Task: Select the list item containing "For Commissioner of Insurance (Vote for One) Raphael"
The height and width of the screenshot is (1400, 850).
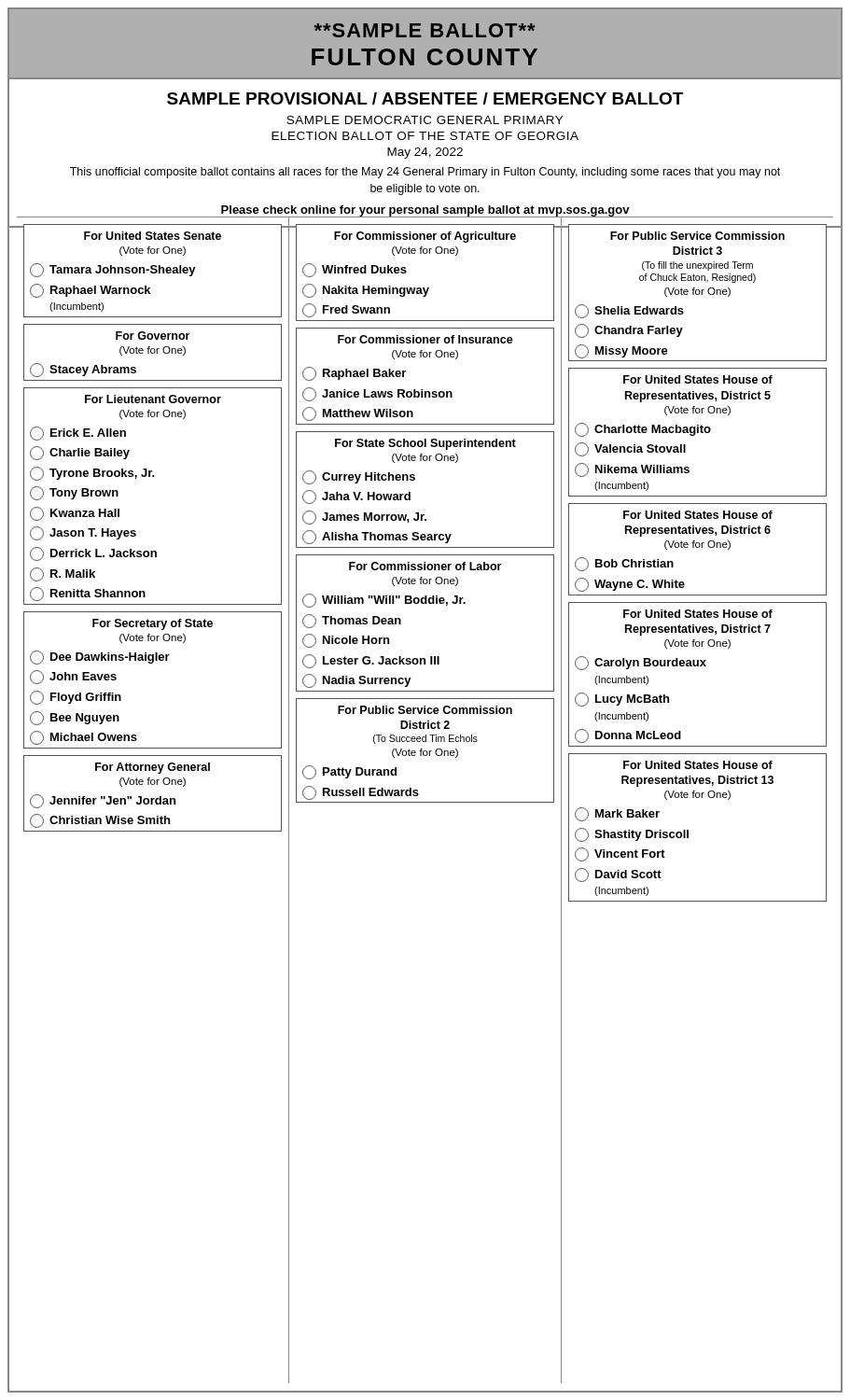Action: pyautogui.click(x=425, y=376)
